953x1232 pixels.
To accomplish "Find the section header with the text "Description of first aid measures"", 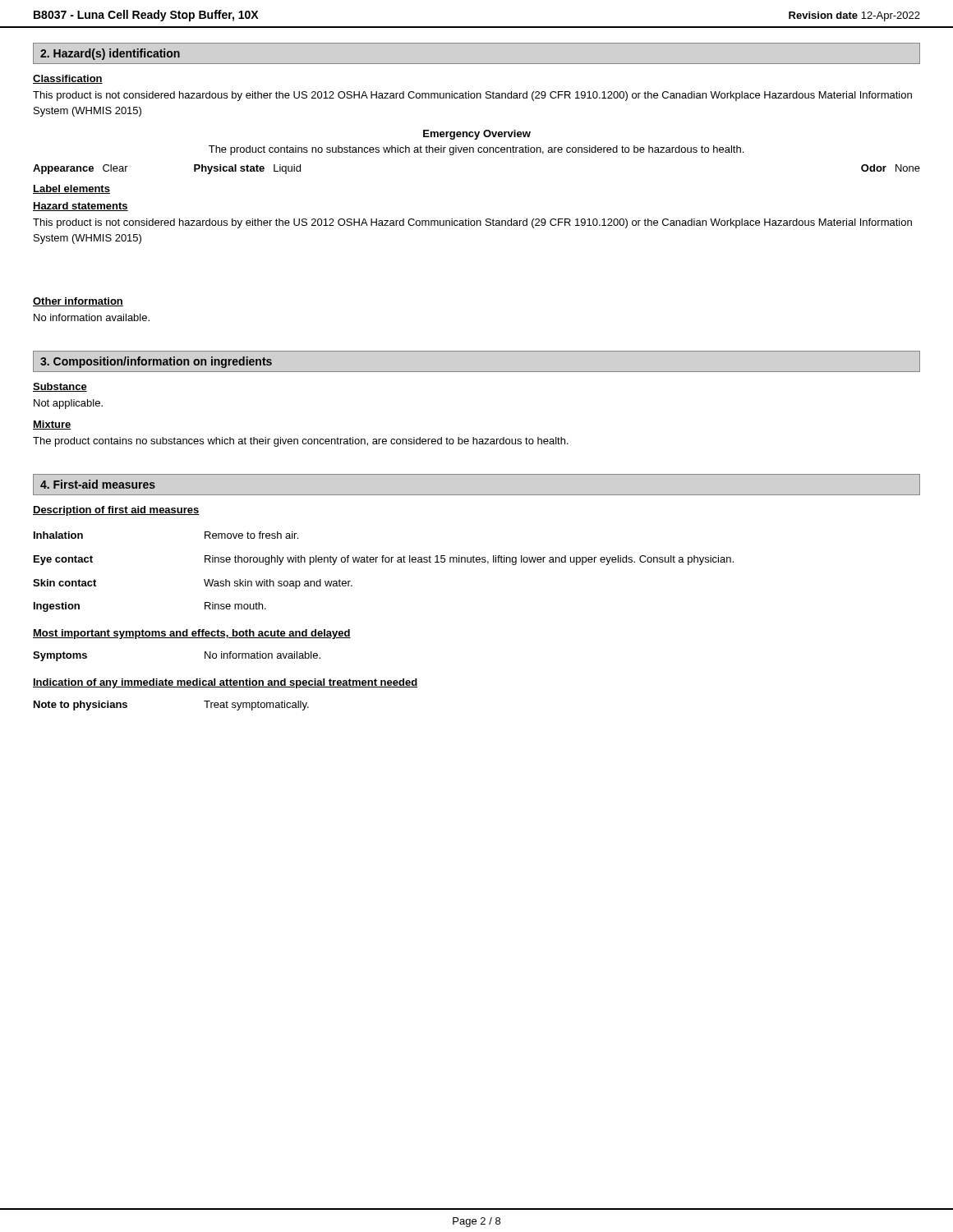I will tap(116, 511).
